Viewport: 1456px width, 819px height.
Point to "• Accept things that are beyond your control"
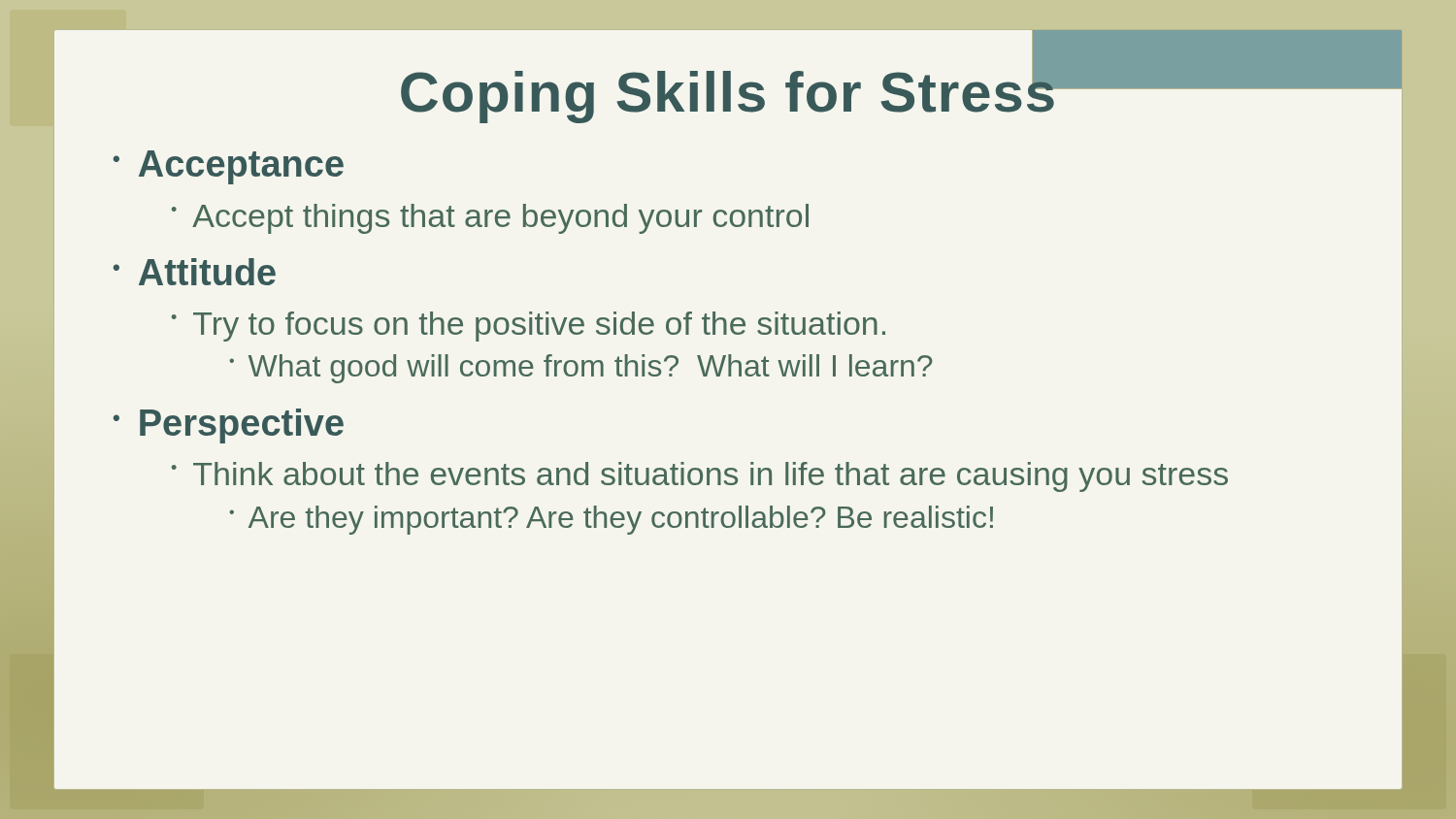pos(491,215)
